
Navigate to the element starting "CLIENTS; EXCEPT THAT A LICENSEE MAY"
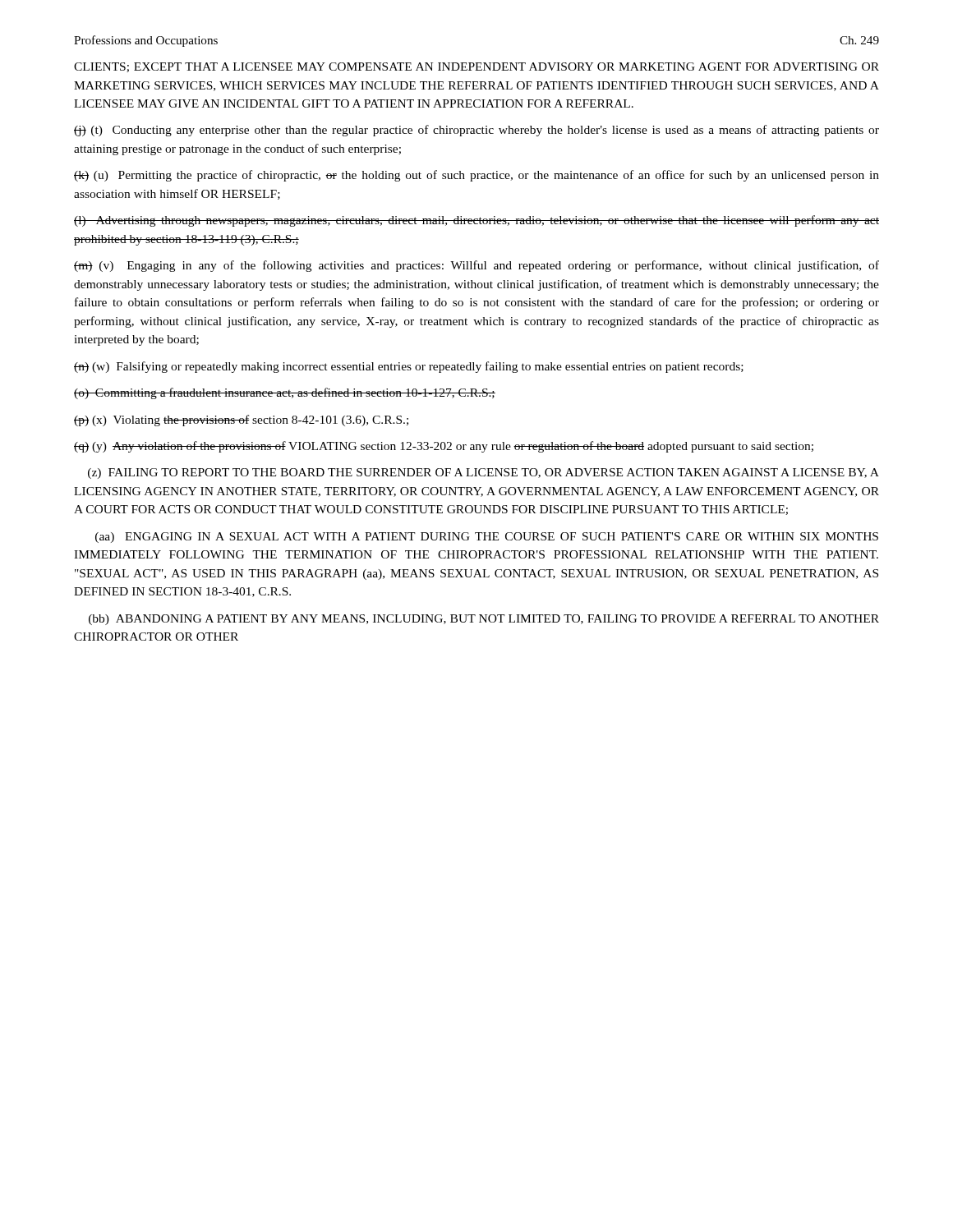click(476, 85)
